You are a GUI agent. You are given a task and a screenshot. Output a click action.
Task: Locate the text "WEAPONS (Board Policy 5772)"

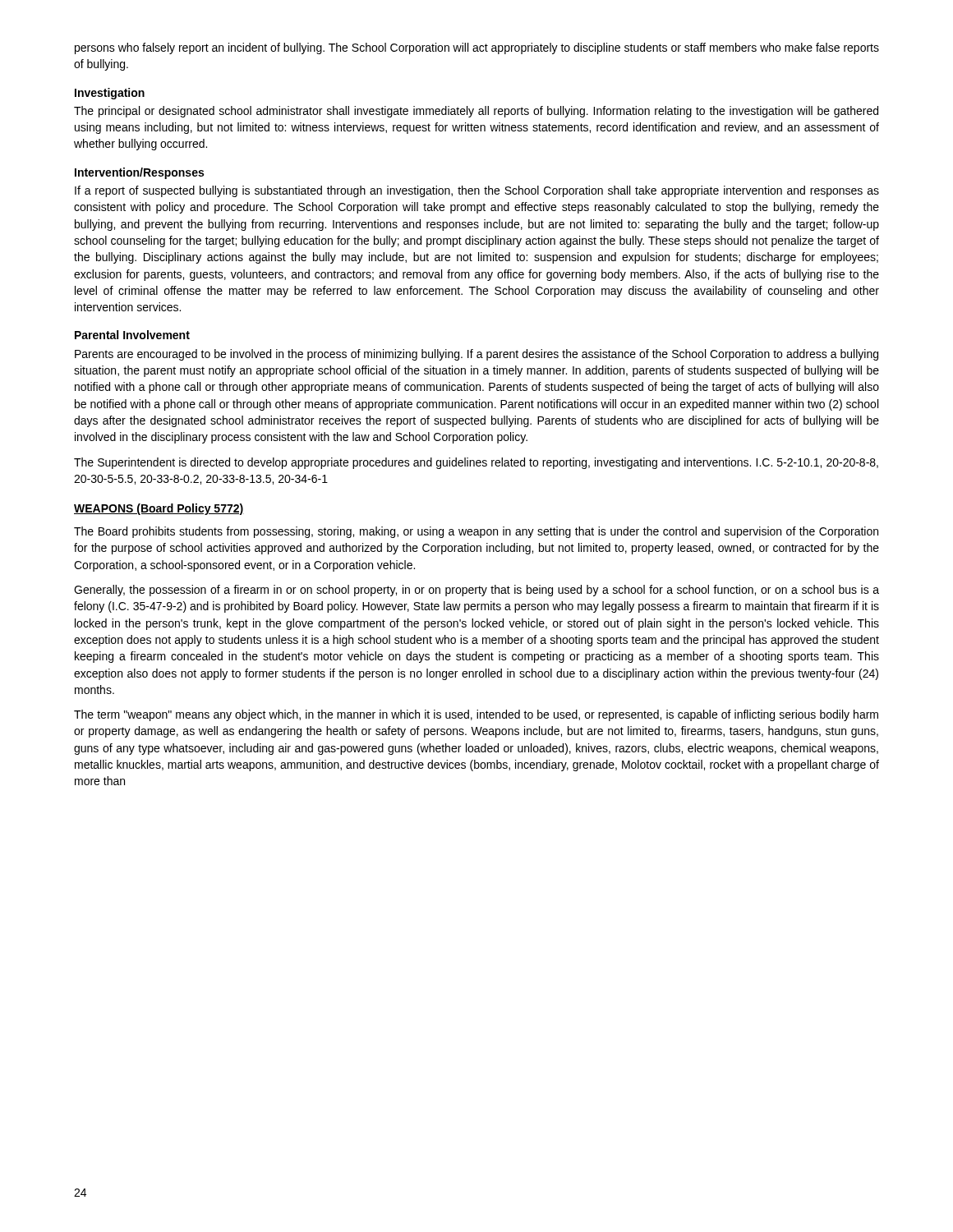(x=159, y=509)
